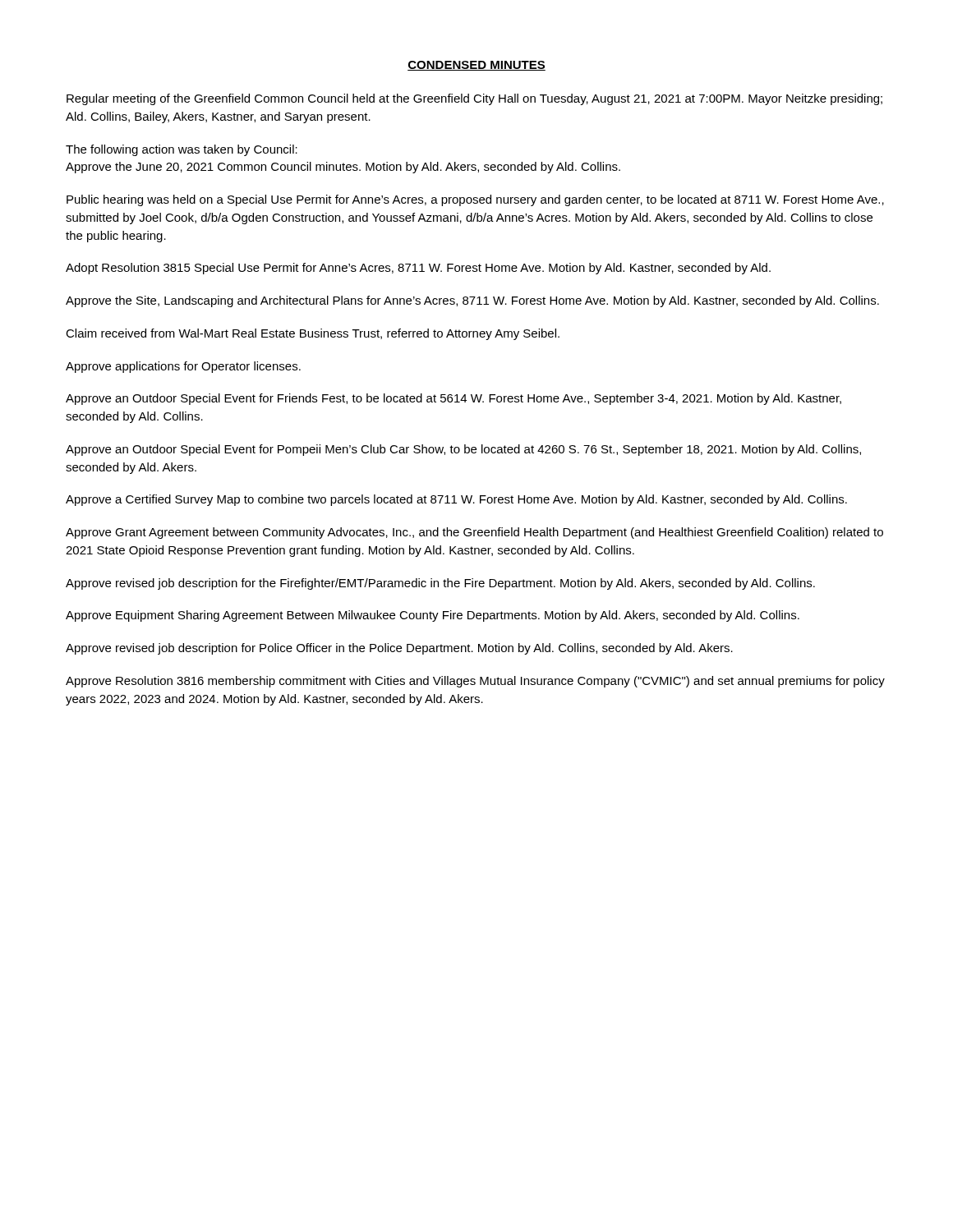Click on the text block that reads "Approve revised job description for the Firefighter/EMT/Paramedic in"
Screen dimensions: 1232x953
(441, 582)
